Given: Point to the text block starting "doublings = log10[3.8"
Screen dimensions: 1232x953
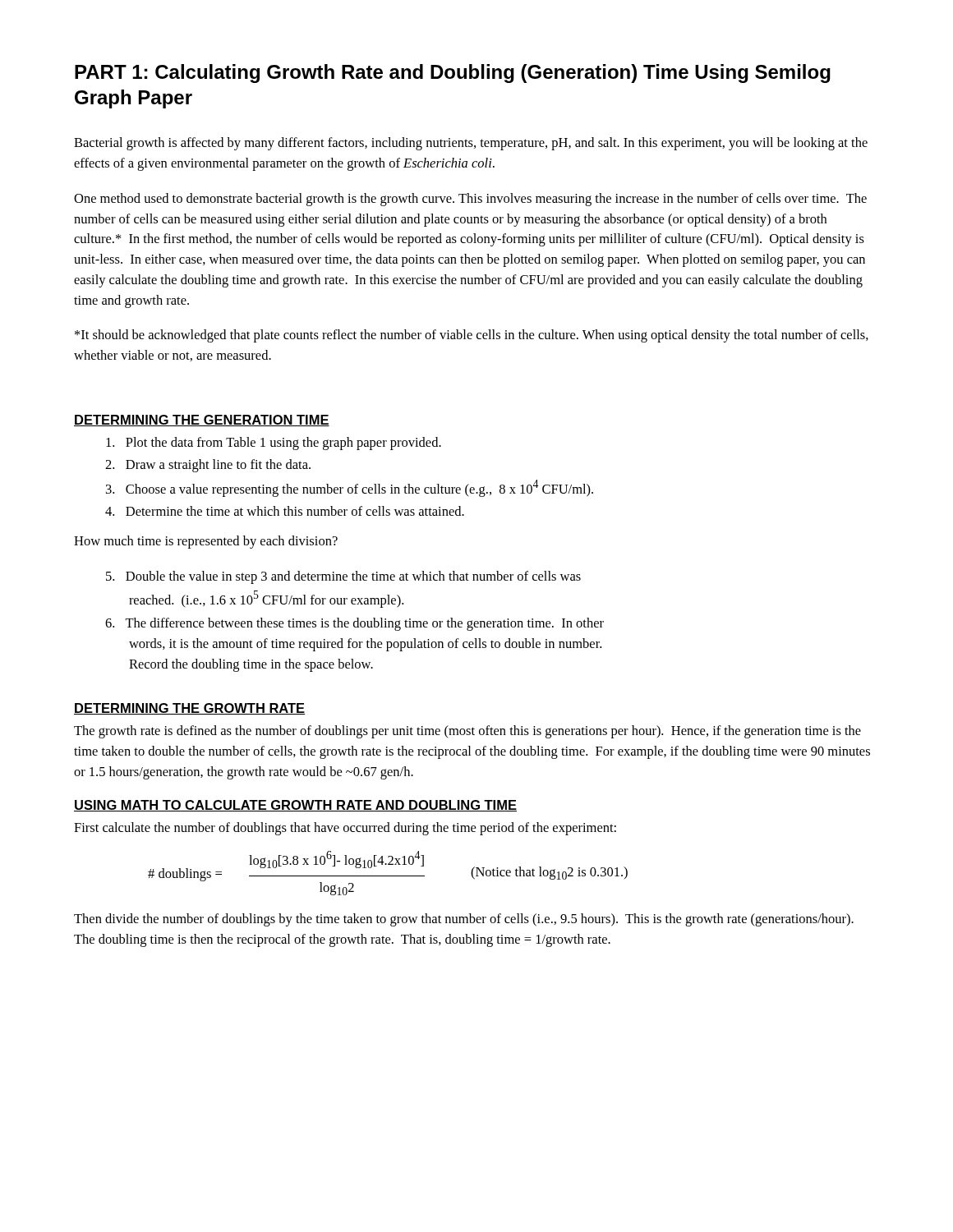Looking at the screenshot, I should [513, 874].
